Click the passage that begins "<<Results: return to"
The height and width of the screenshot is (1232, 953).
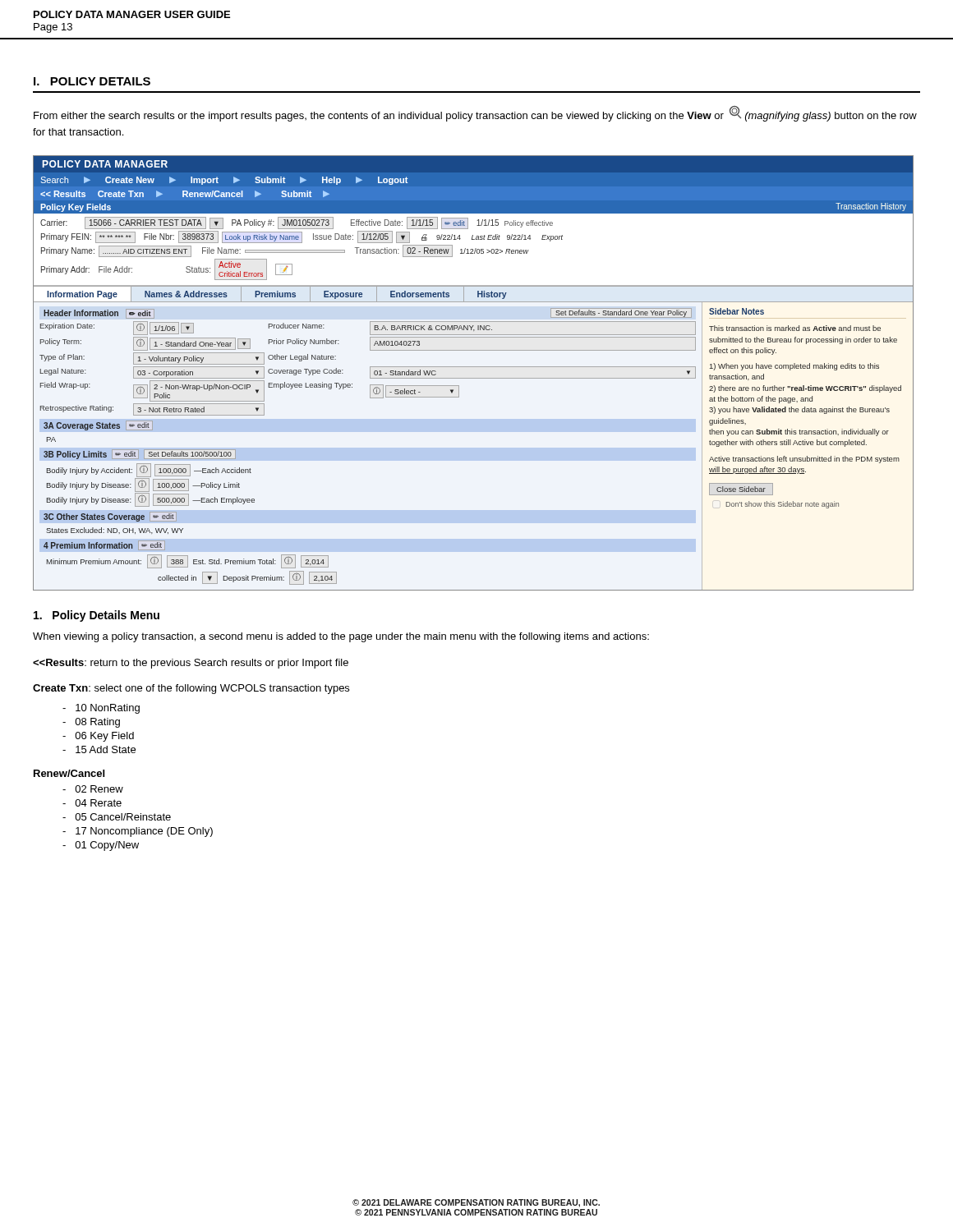(191, 663)
